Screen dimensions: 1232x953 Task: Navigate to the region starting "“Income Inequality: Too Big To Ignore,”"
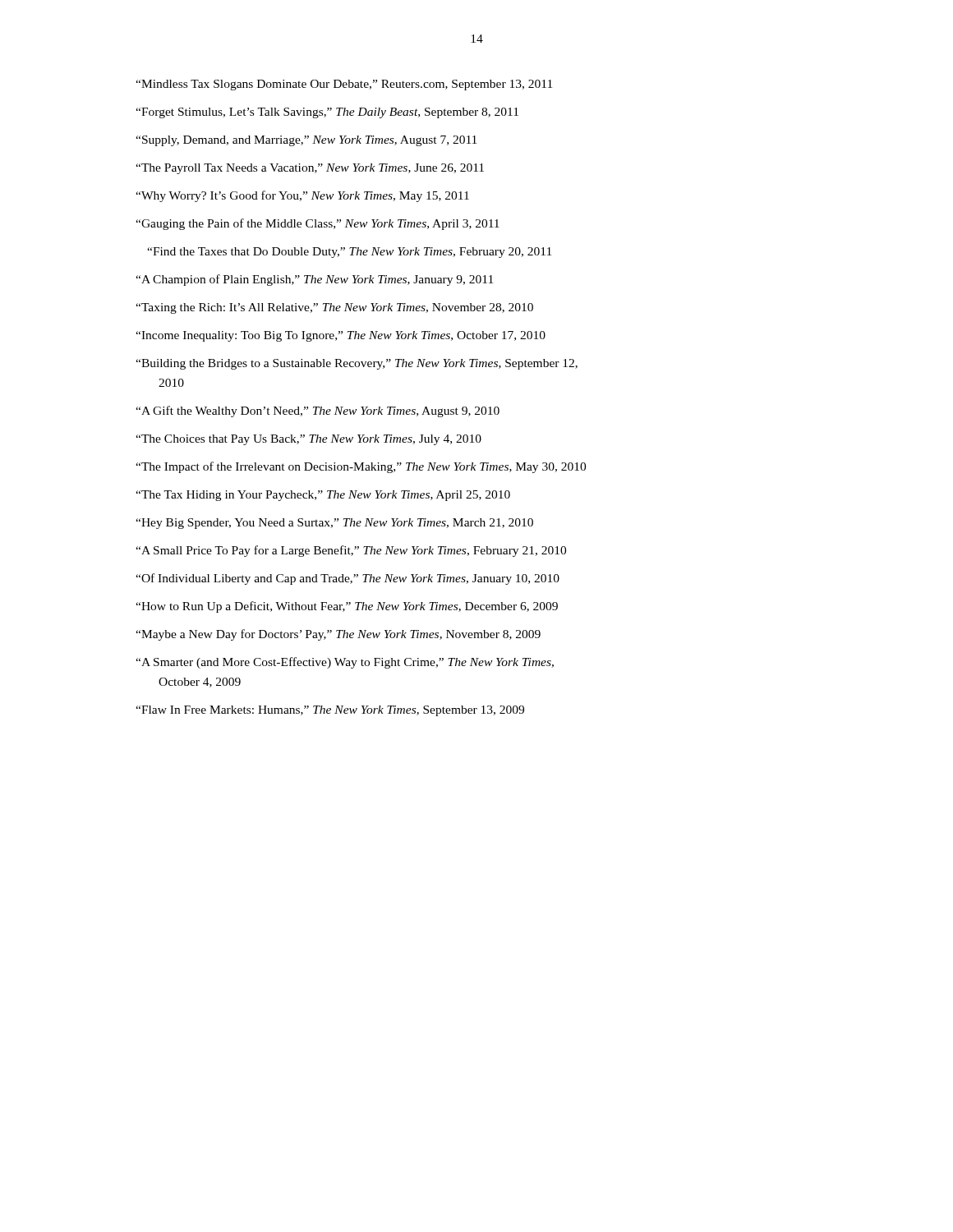341,335
